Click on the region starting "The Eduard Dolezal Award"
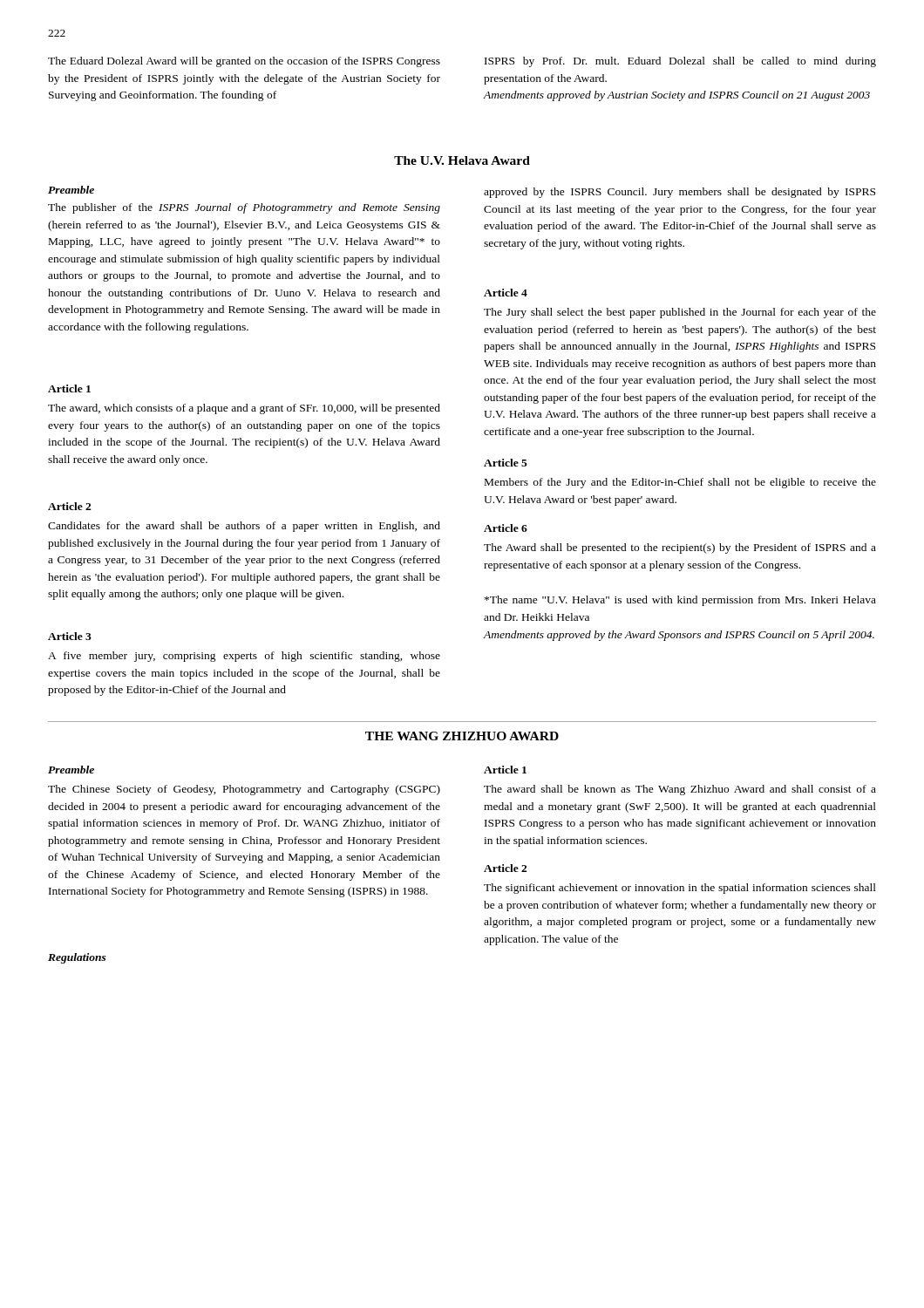Image resolution: width=924 pixels, height=1308 pixels. 244,78
